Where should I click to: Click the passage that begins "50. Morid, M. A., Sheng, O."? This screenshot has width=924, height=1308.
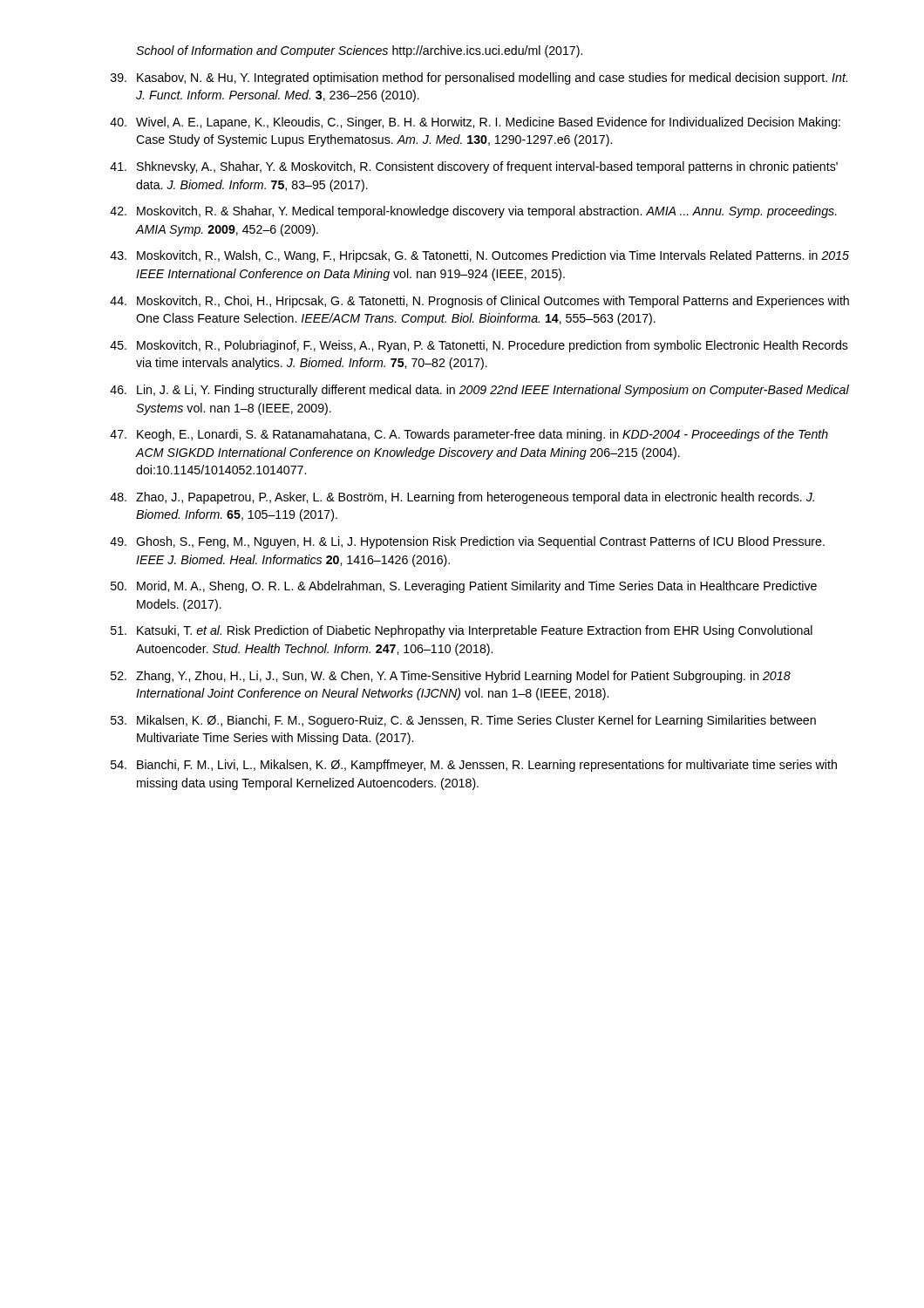tap(474, 595)
